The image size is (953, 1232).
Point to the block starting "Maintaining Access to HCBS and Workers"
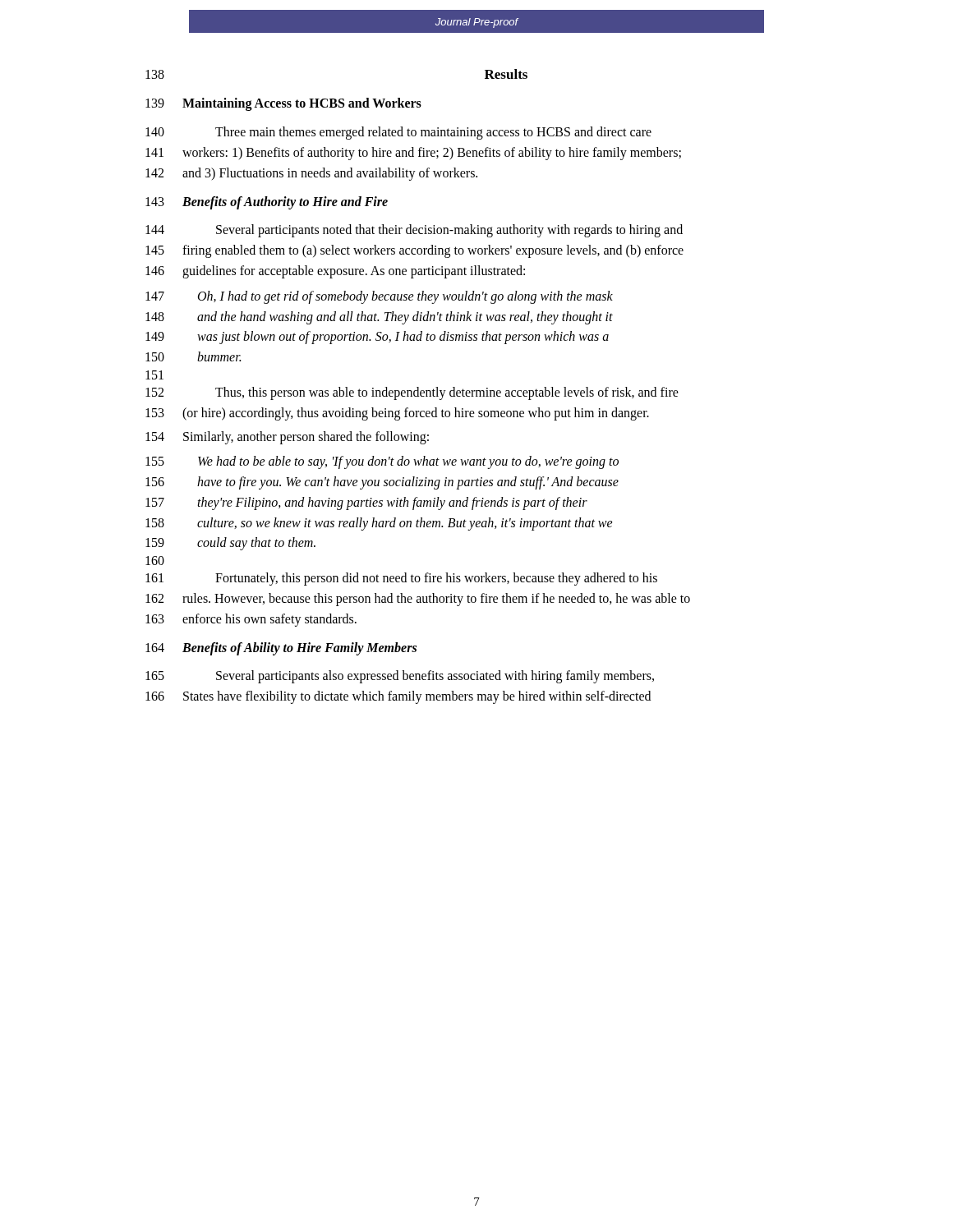coord(302,103)
